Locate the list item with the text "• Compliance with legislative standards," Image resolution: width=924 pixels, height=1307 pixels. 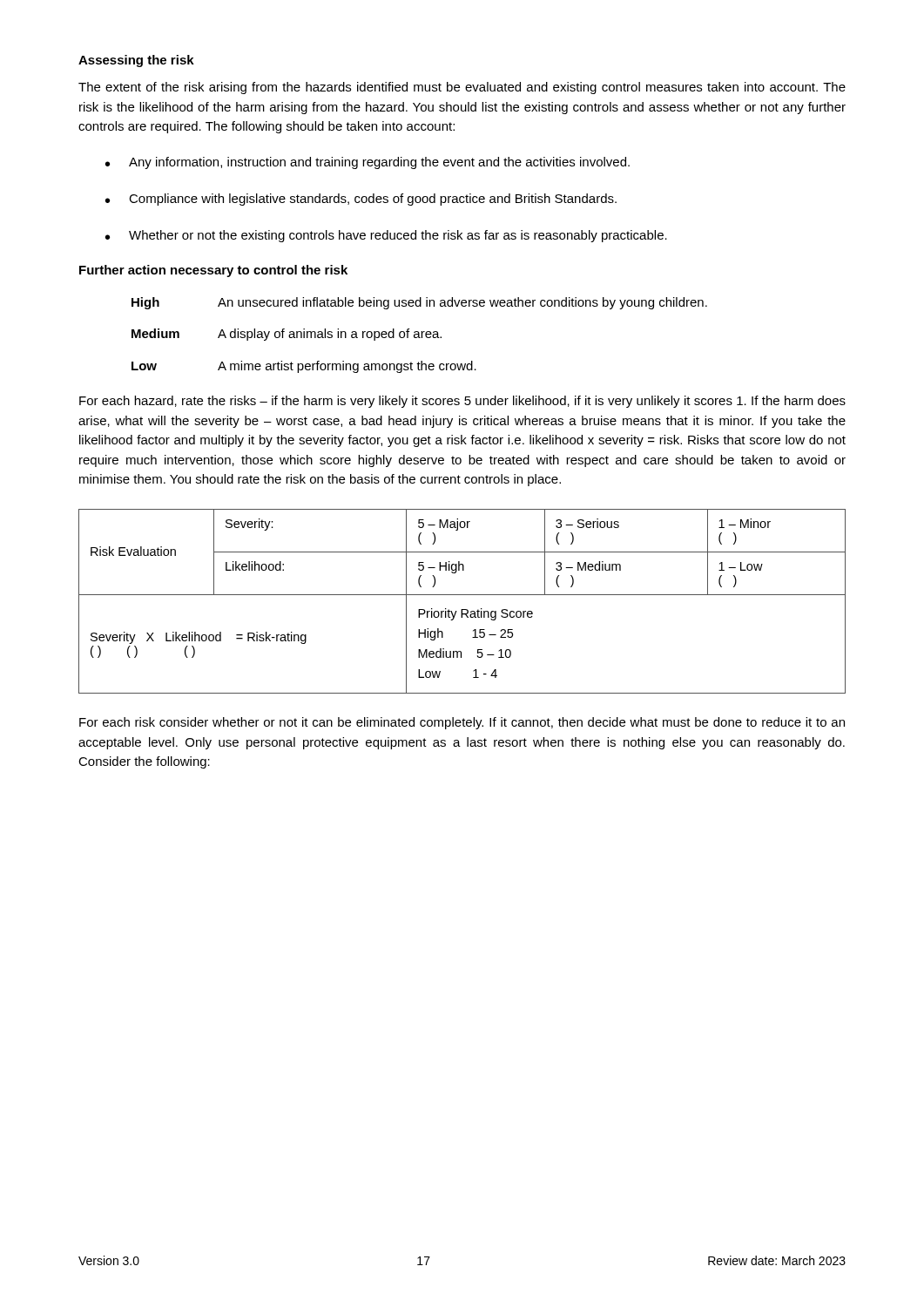pos(462,200)
